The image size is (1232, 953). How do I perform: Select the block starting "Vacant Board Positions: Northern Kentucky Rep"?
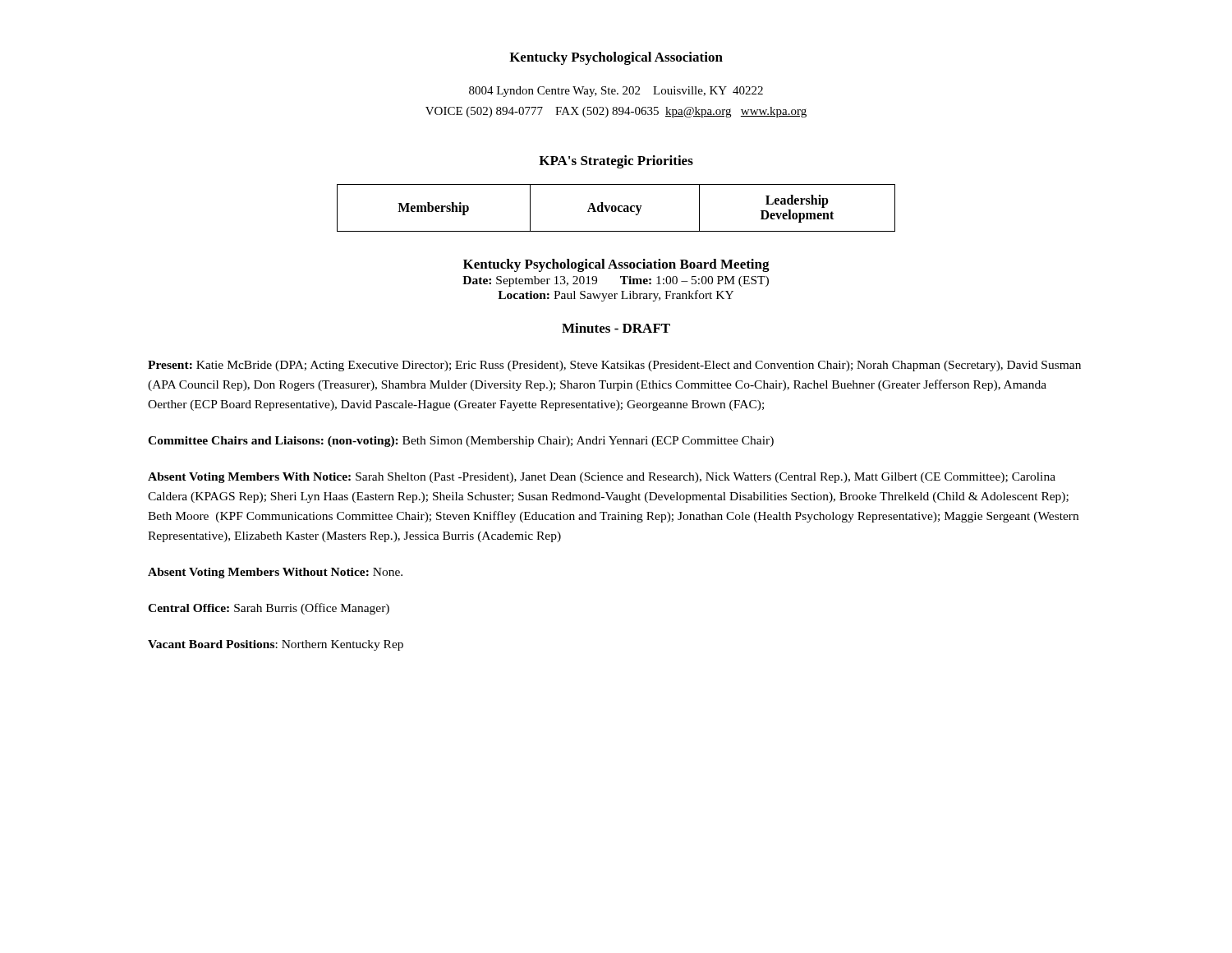(276, 643)
